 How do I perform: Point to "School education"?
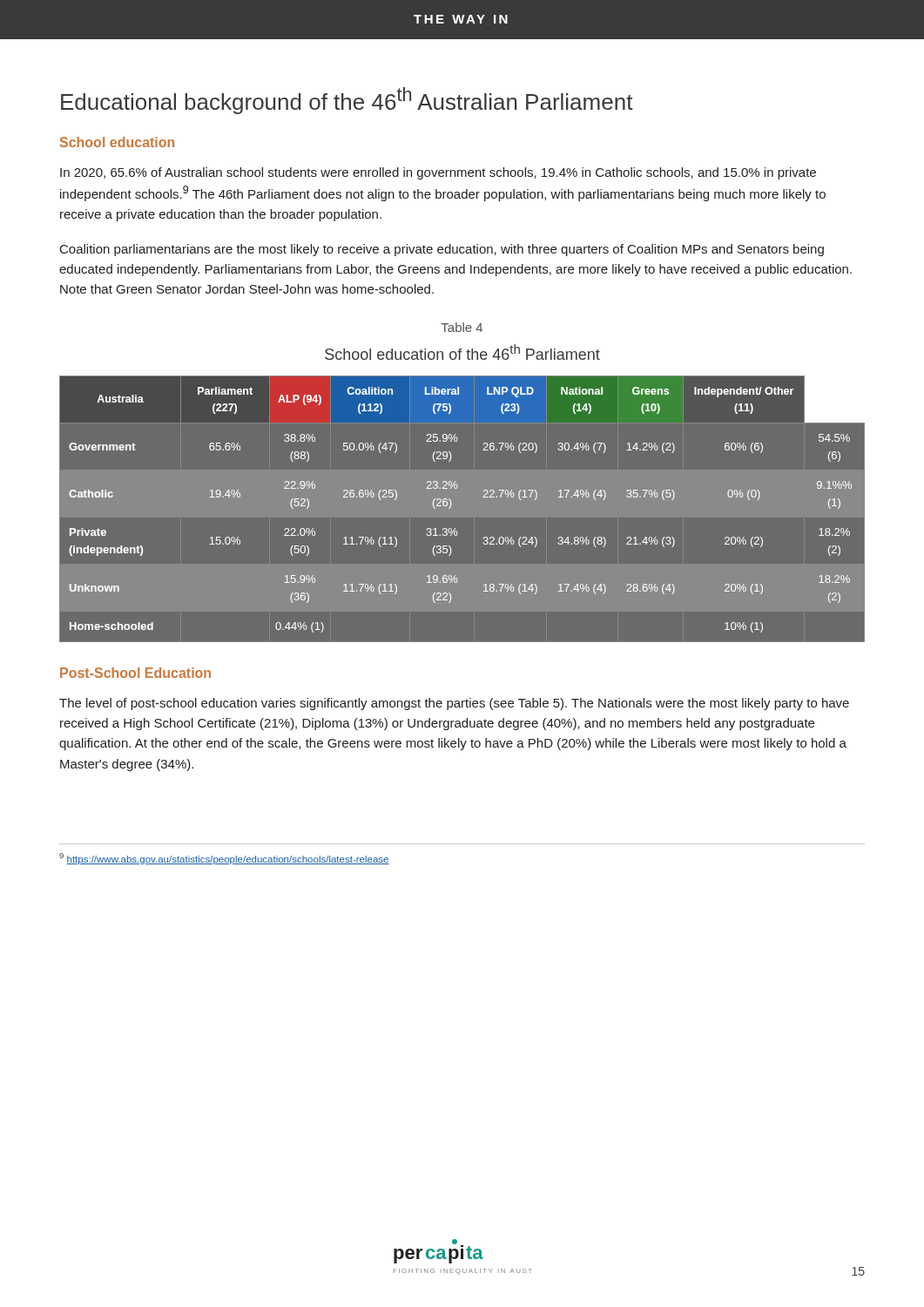(x=117, y=142)
